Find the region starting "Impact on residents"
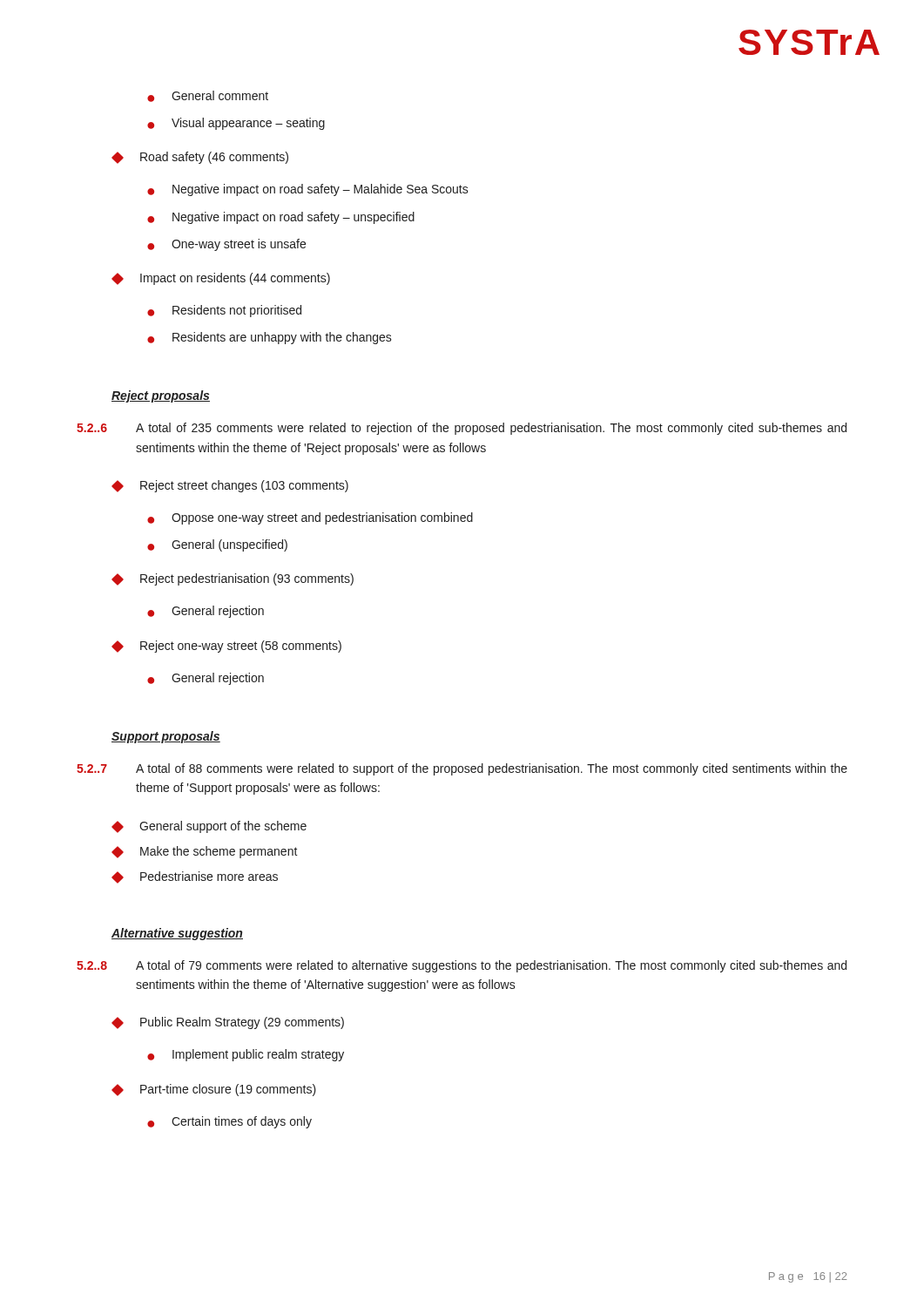 [x=221, y=278]
